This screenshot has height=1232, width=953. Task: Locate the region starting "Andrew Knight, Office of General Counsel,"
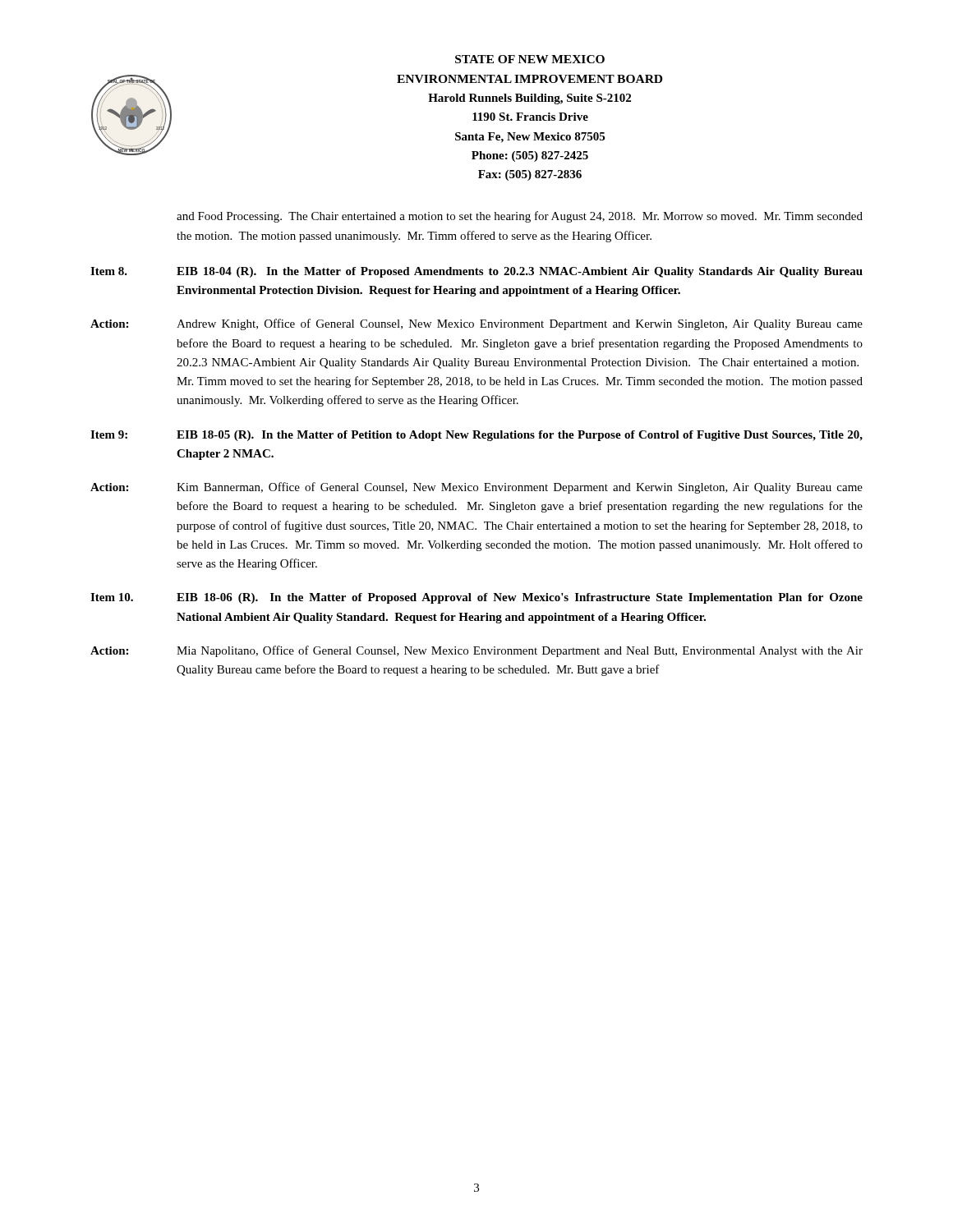(520, 362)
